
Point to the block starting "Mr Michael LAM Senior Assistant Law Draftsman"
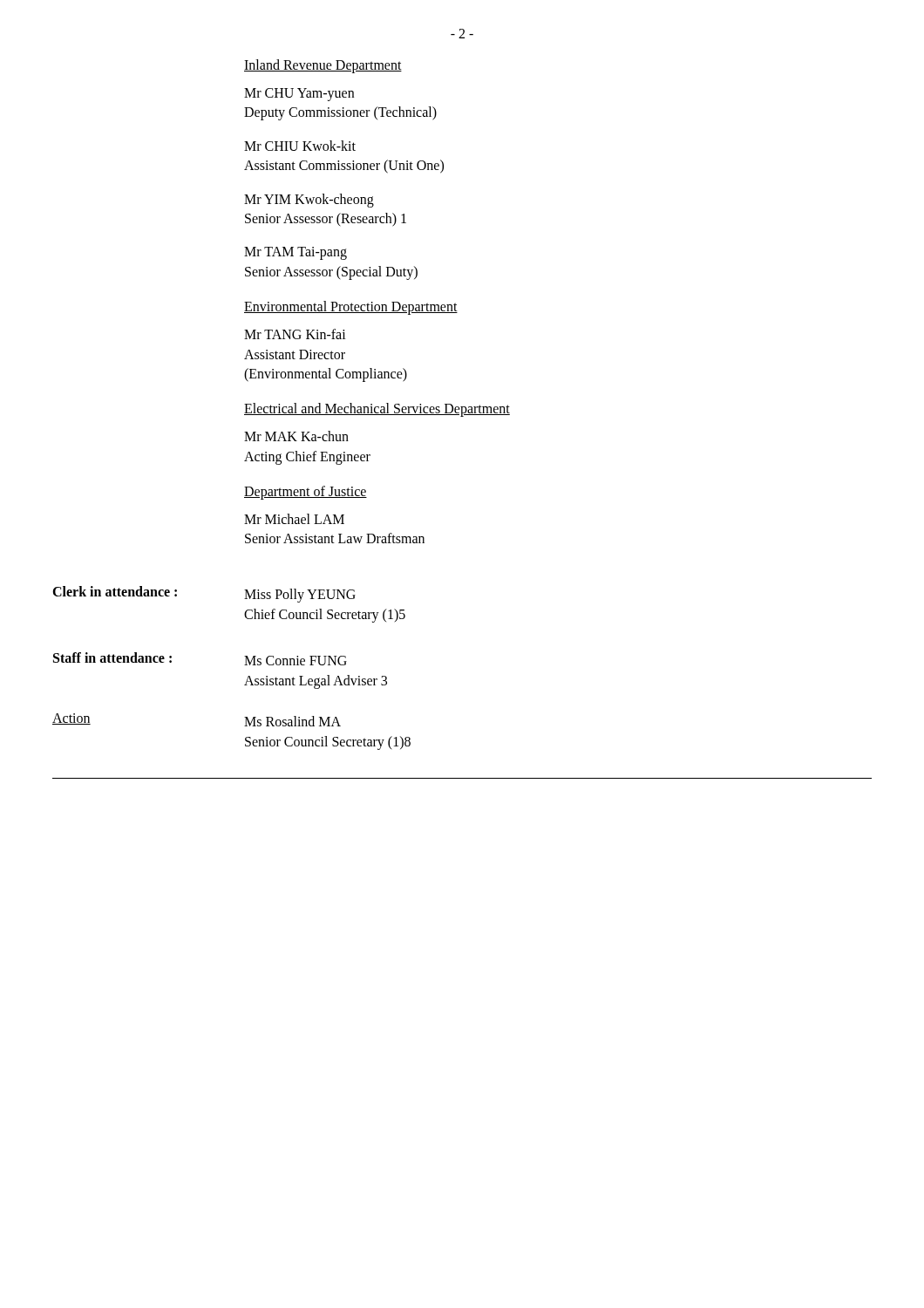tap(294, 519)
